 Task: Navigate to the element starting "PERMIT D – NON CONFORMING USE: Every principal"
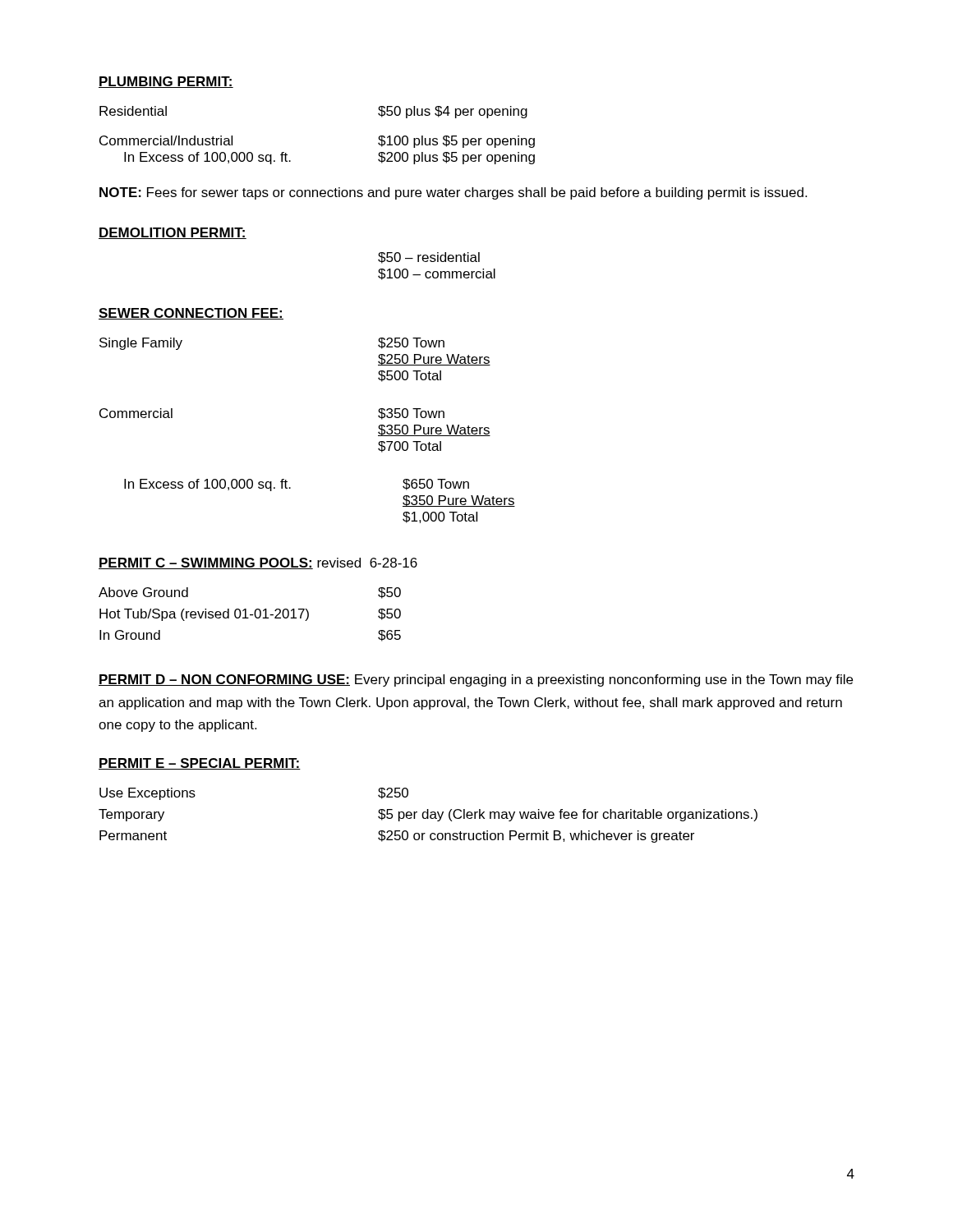coord(476,702)
